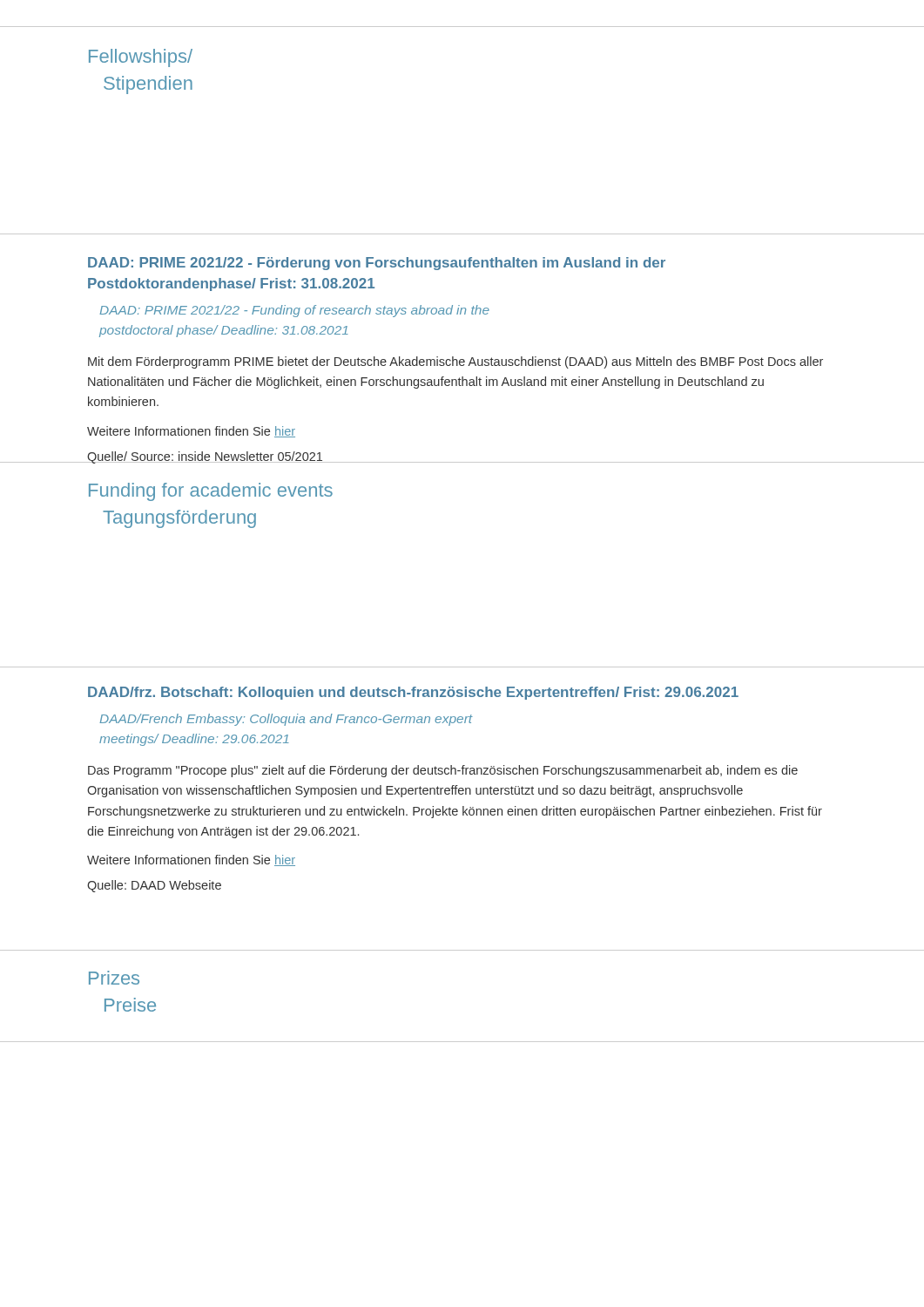Find the block on this page that starts "DAAD/French Embassy: Colloquia and Franco-German"

coord(468,729)
